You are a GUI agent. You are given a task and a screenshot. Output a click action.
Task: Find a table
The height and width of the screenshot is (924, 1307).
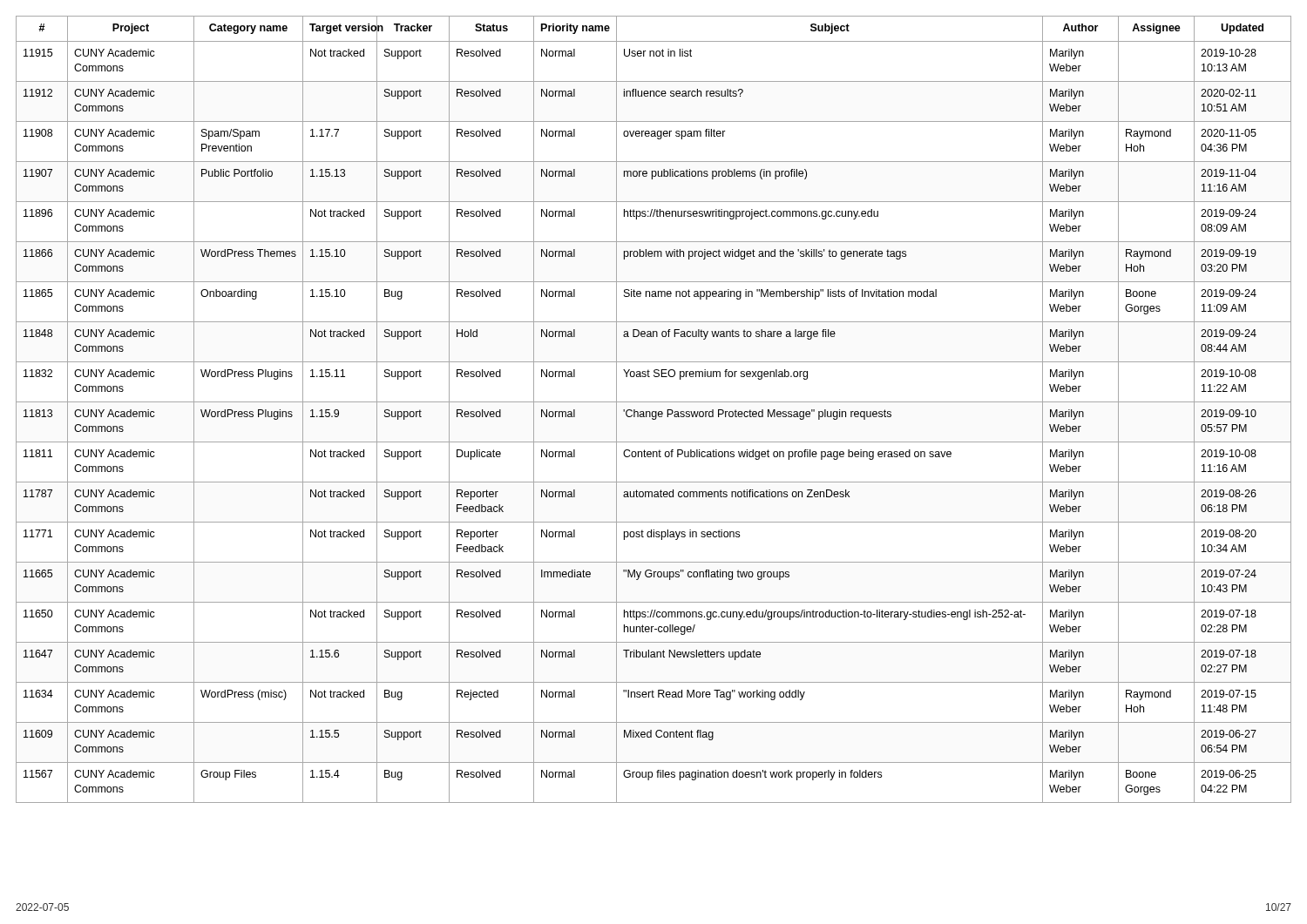[x=654, y=409]
